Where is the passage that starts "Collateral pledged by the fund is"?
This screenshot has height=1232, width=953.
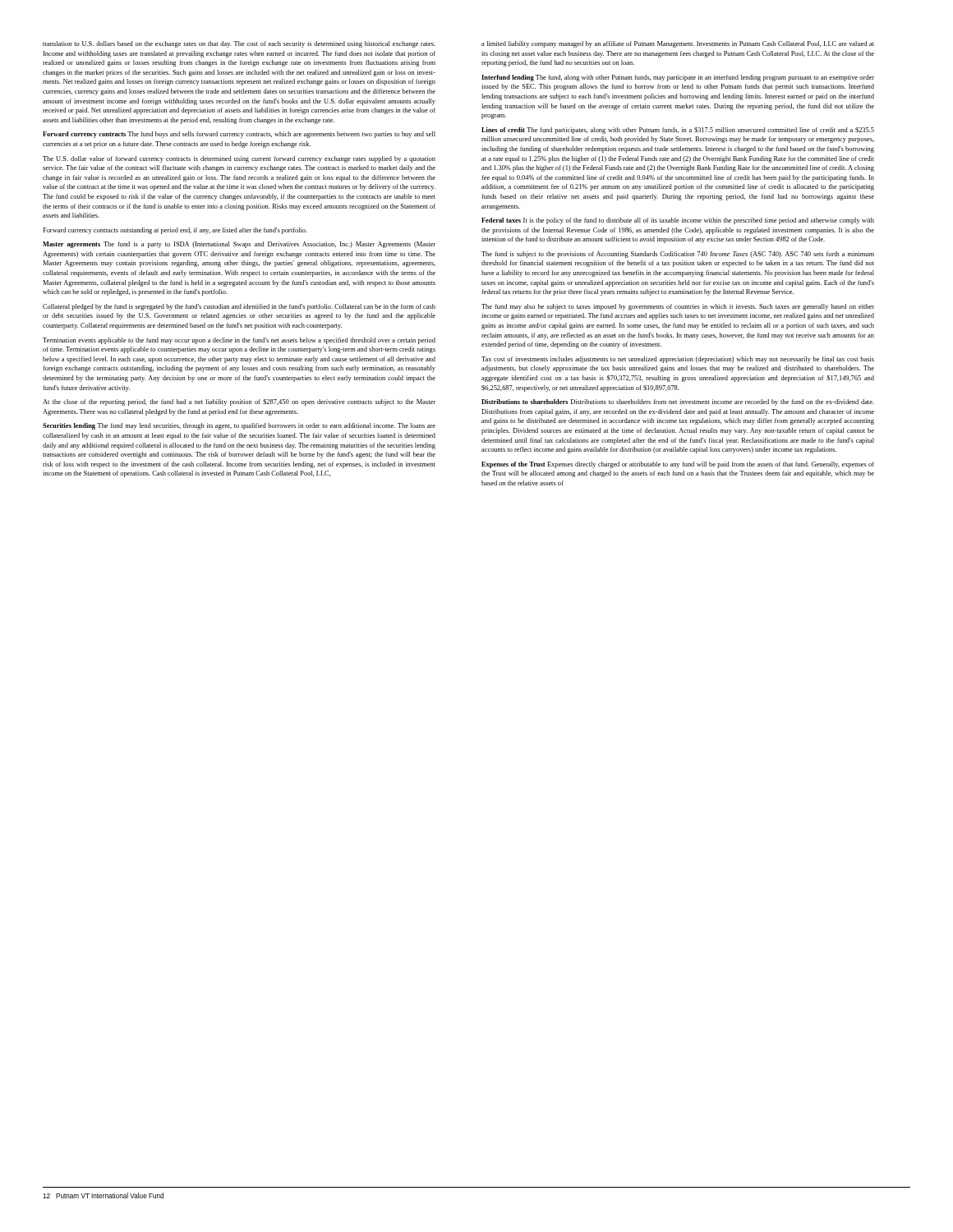(239, 316)
